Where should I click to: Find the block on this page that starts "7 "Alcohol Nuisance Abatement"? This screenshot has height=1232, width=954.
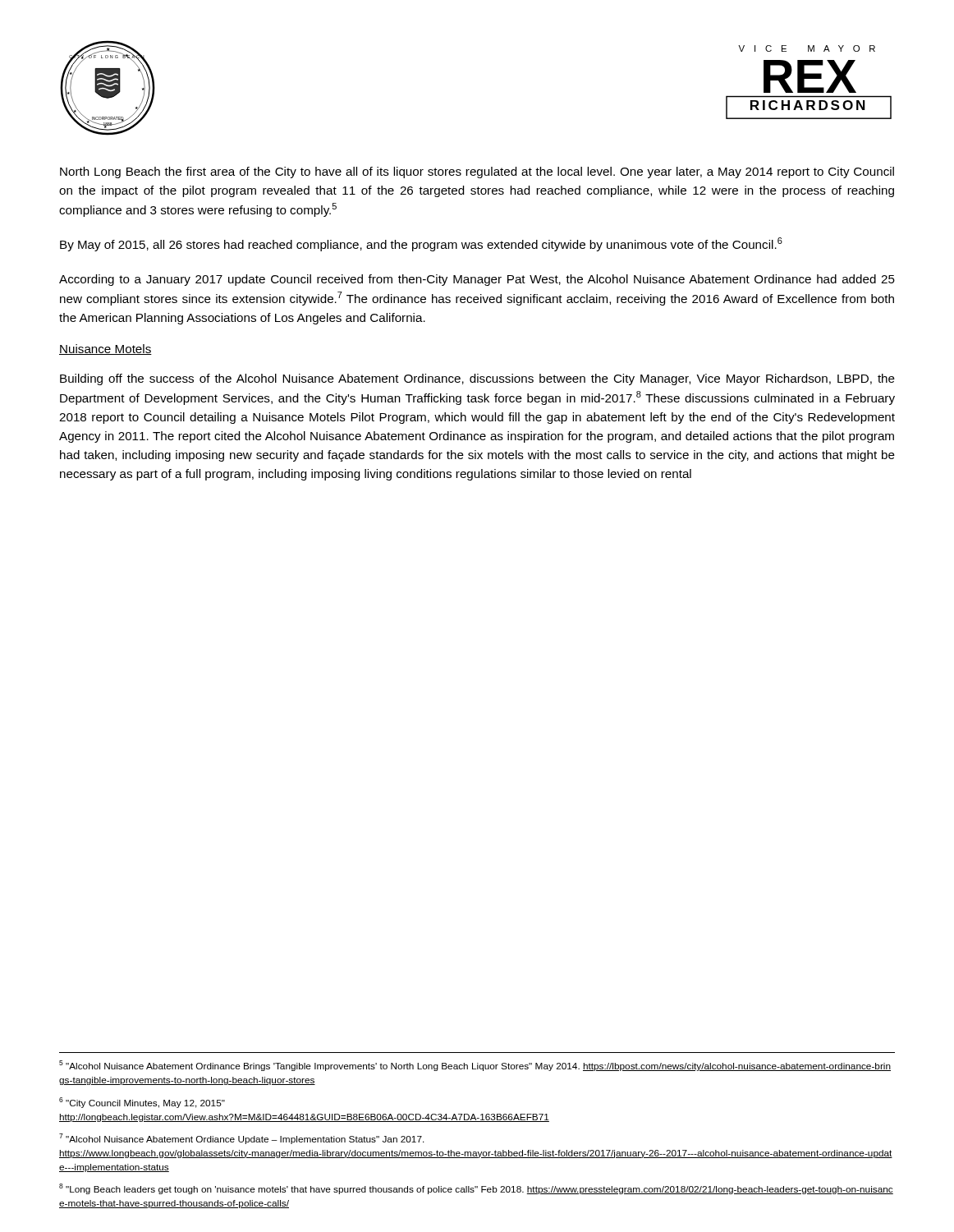(476, 1152)
